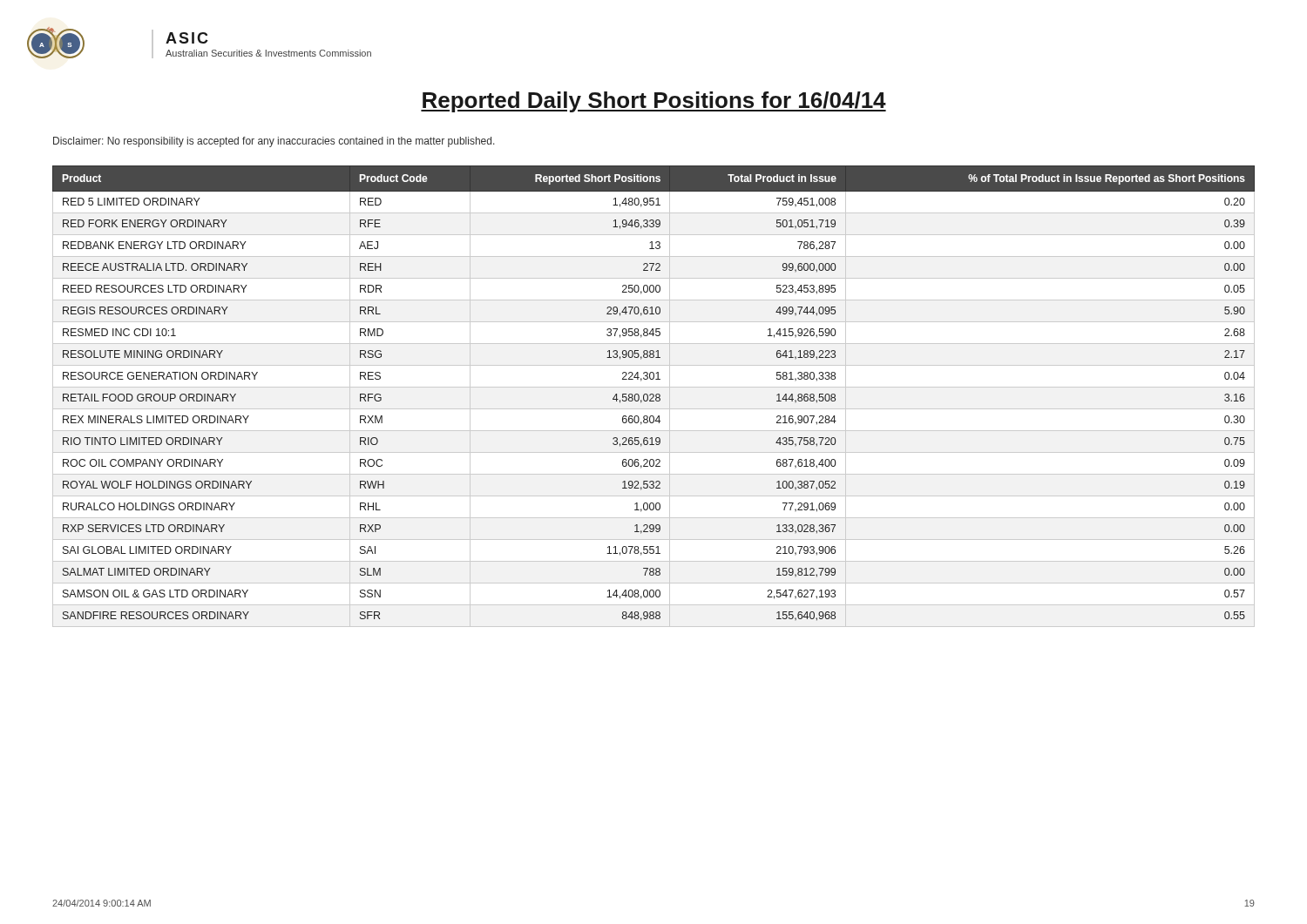Viewport: 1307px width, 924px height.
Task: Locate the logo
Action: pyautogui.click(x=199, y=44)
